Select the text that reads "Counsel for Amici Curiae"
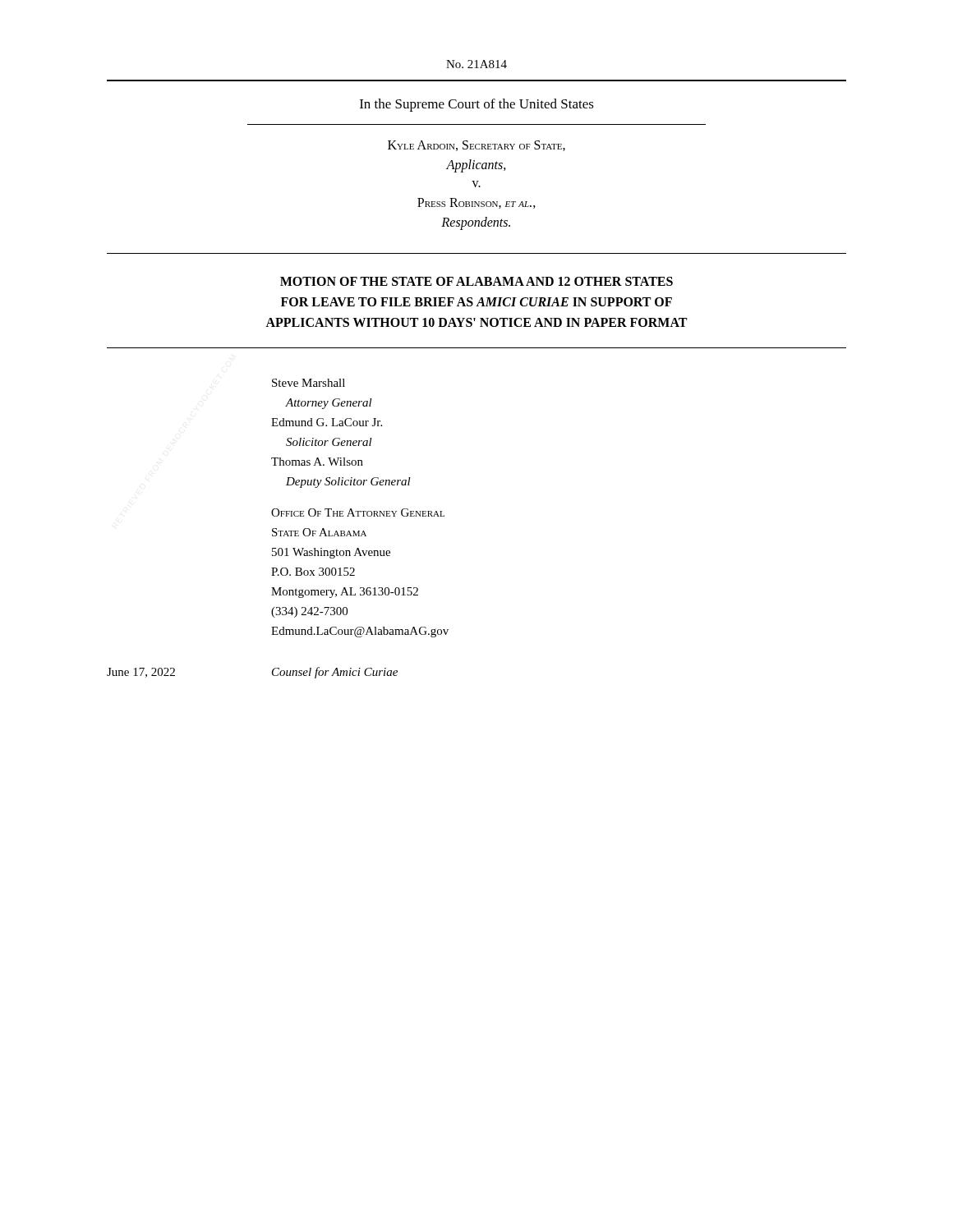This screenshot has height=1232, width=953. [x=335, y=672]
